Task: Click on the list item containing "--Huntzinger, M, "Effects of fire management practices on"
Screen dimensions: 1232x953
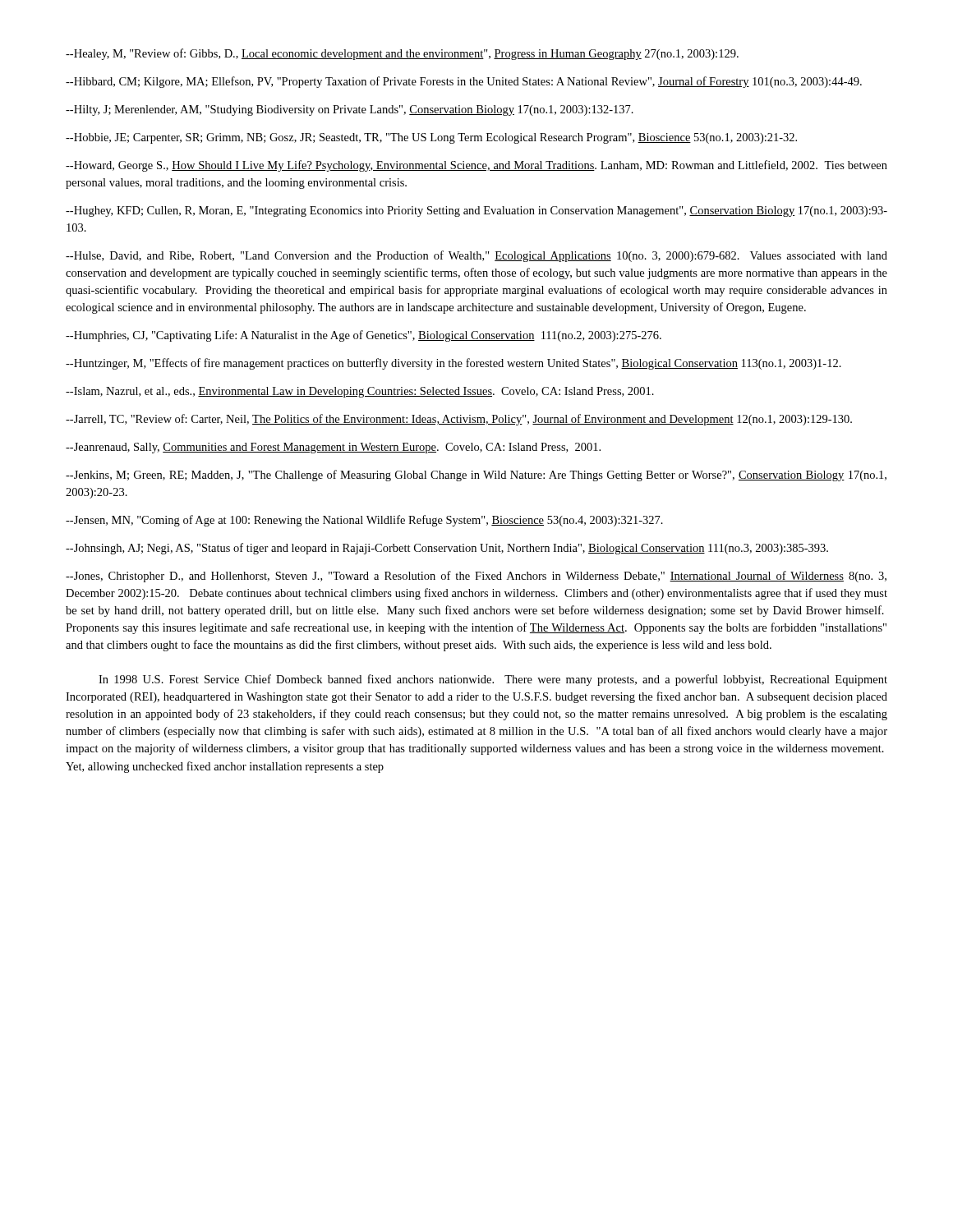Action: coord(454,363)
